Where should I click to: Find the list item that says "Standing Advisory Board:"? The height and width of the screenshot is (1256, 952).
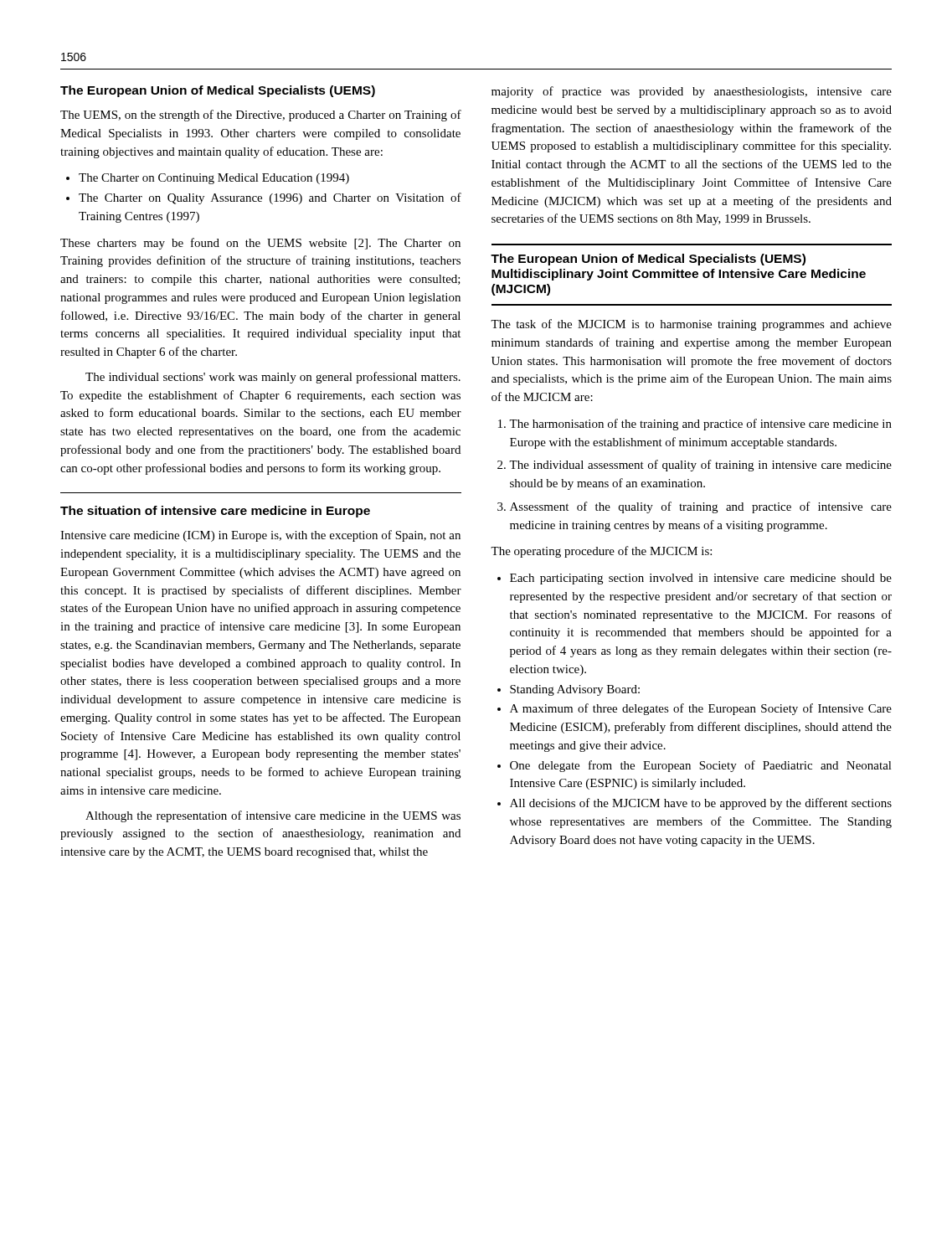[575, 689]
